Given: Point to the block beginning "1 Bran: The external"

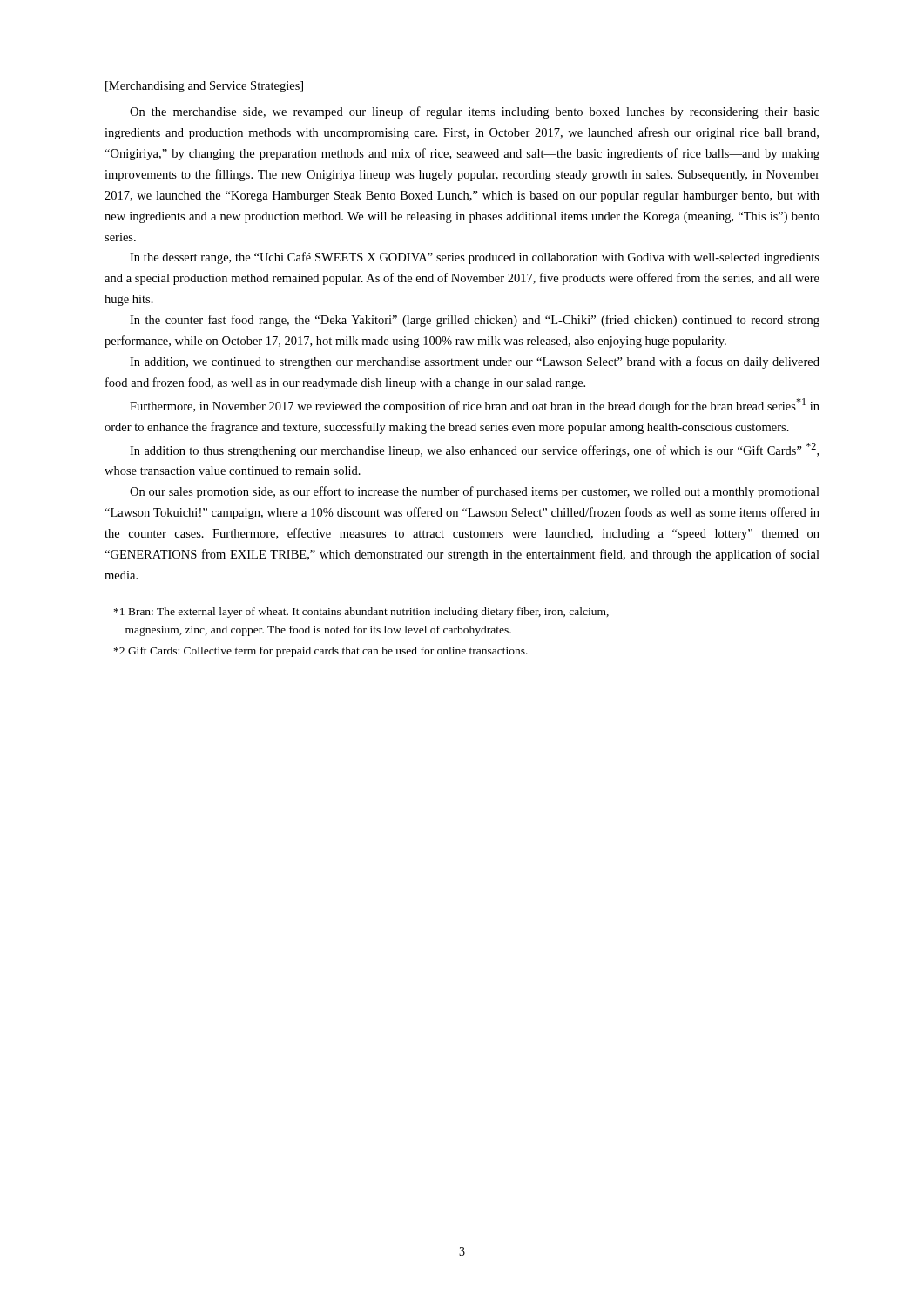Looking at the screenshot, I should coord(361,621).
